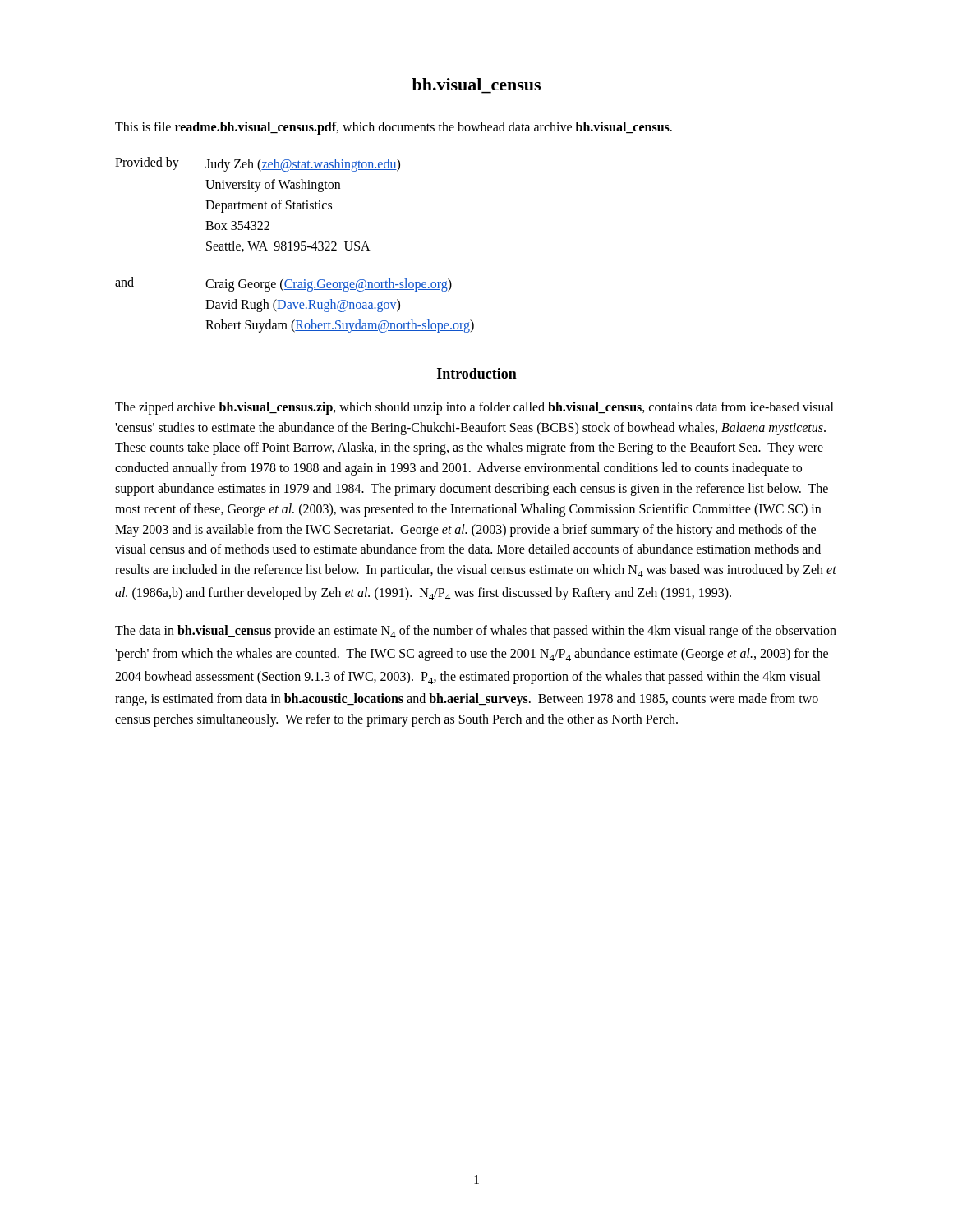Find the text block that says "and Craig George (Craig.George@north-slope.org) David Rugh"

(x=295, y=305)
